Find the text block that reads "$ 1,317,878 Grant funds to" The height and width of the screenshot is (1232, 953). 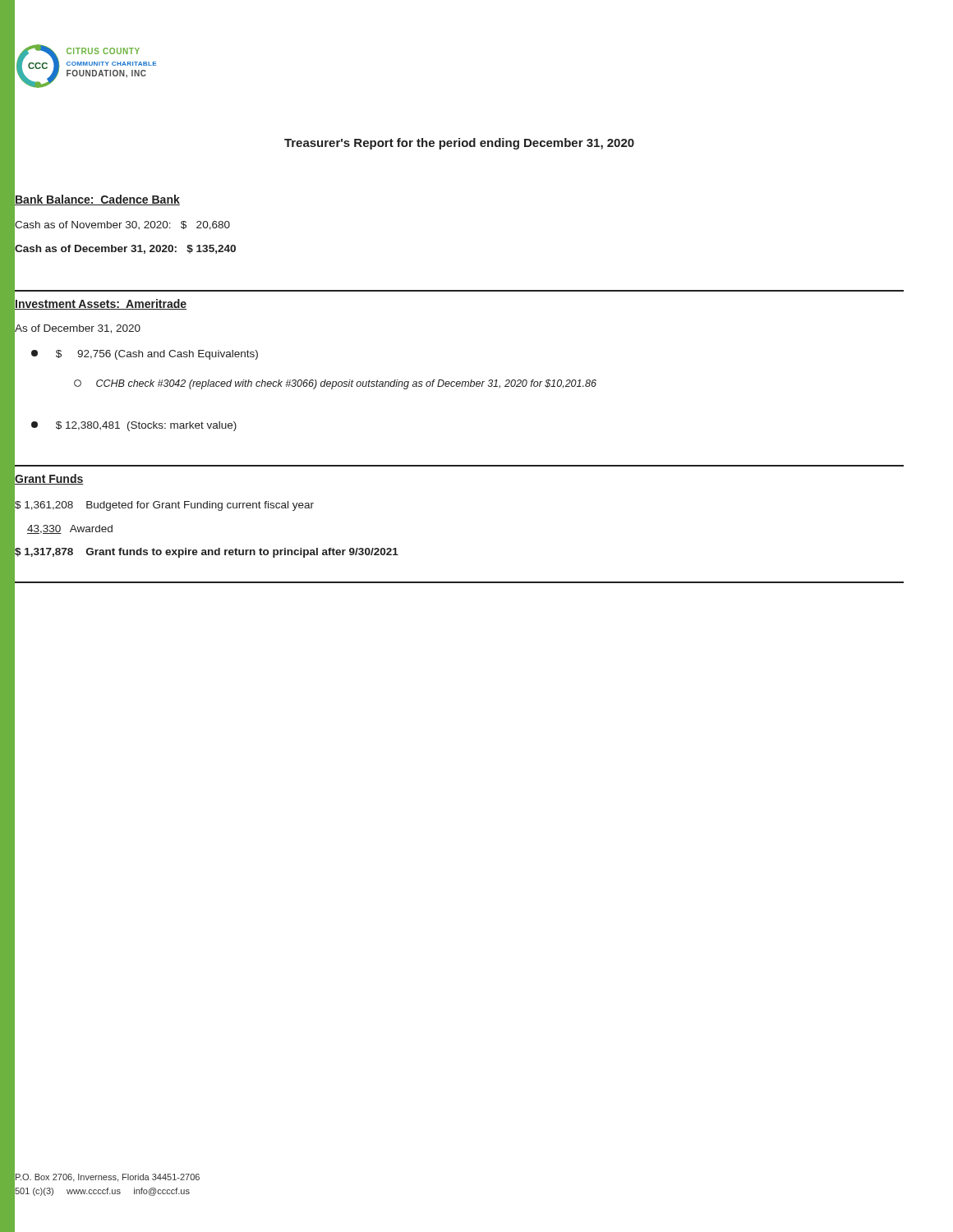coord(206,552)
